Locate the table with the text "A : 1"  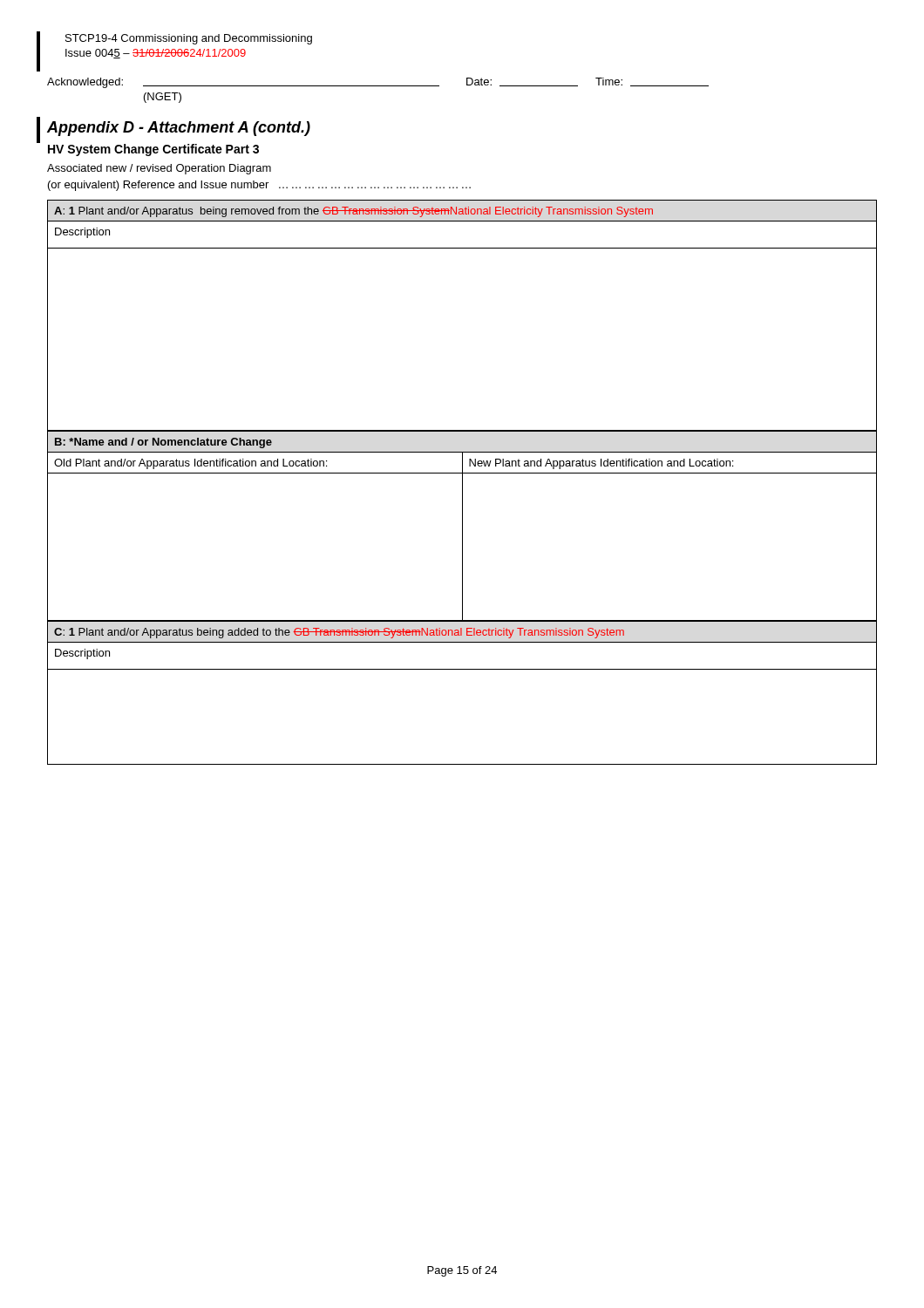[x=462, y=315]
